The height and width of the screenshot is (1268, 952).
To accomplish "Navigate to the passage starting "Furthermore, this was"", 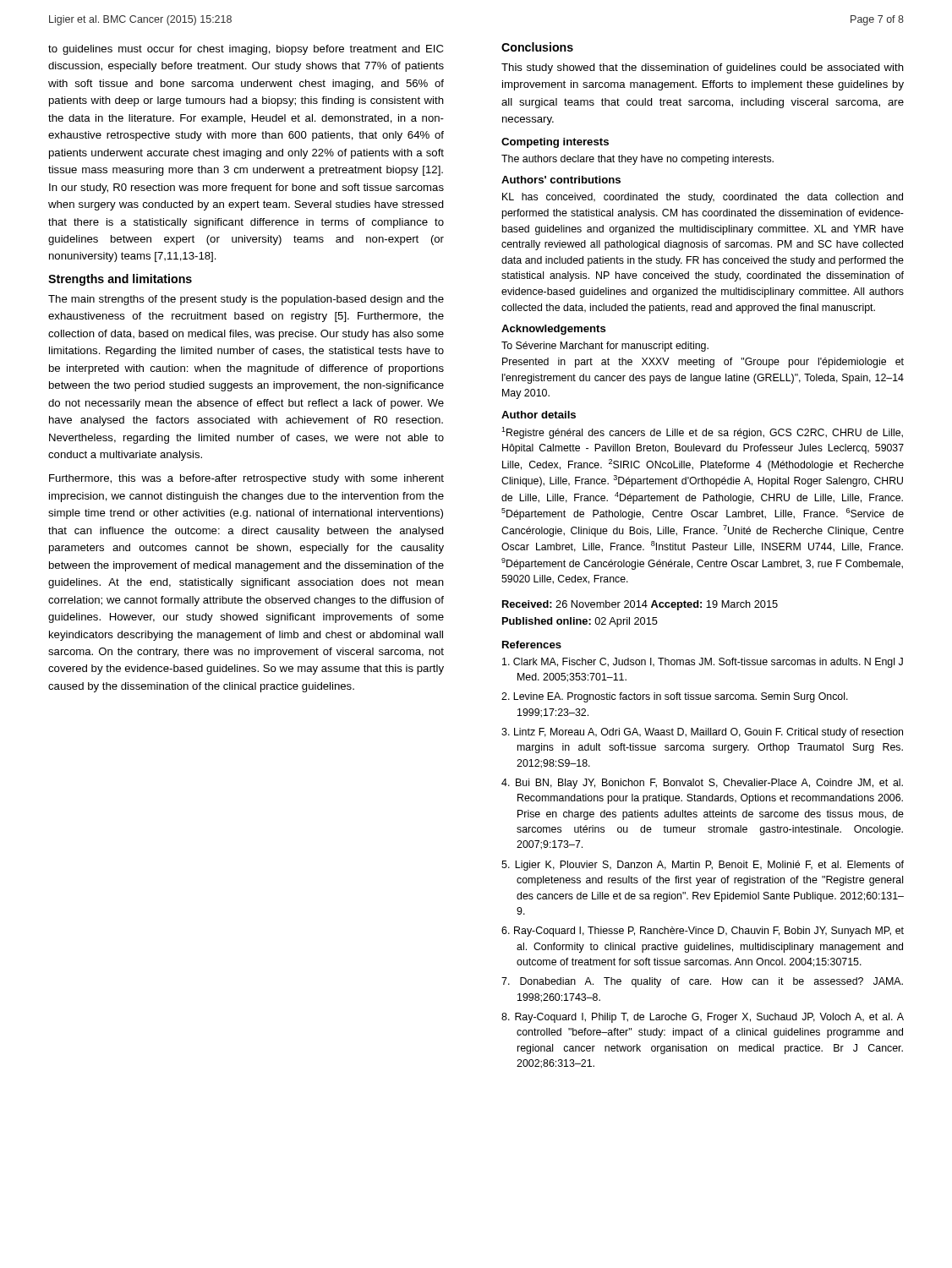I will 246,583.
